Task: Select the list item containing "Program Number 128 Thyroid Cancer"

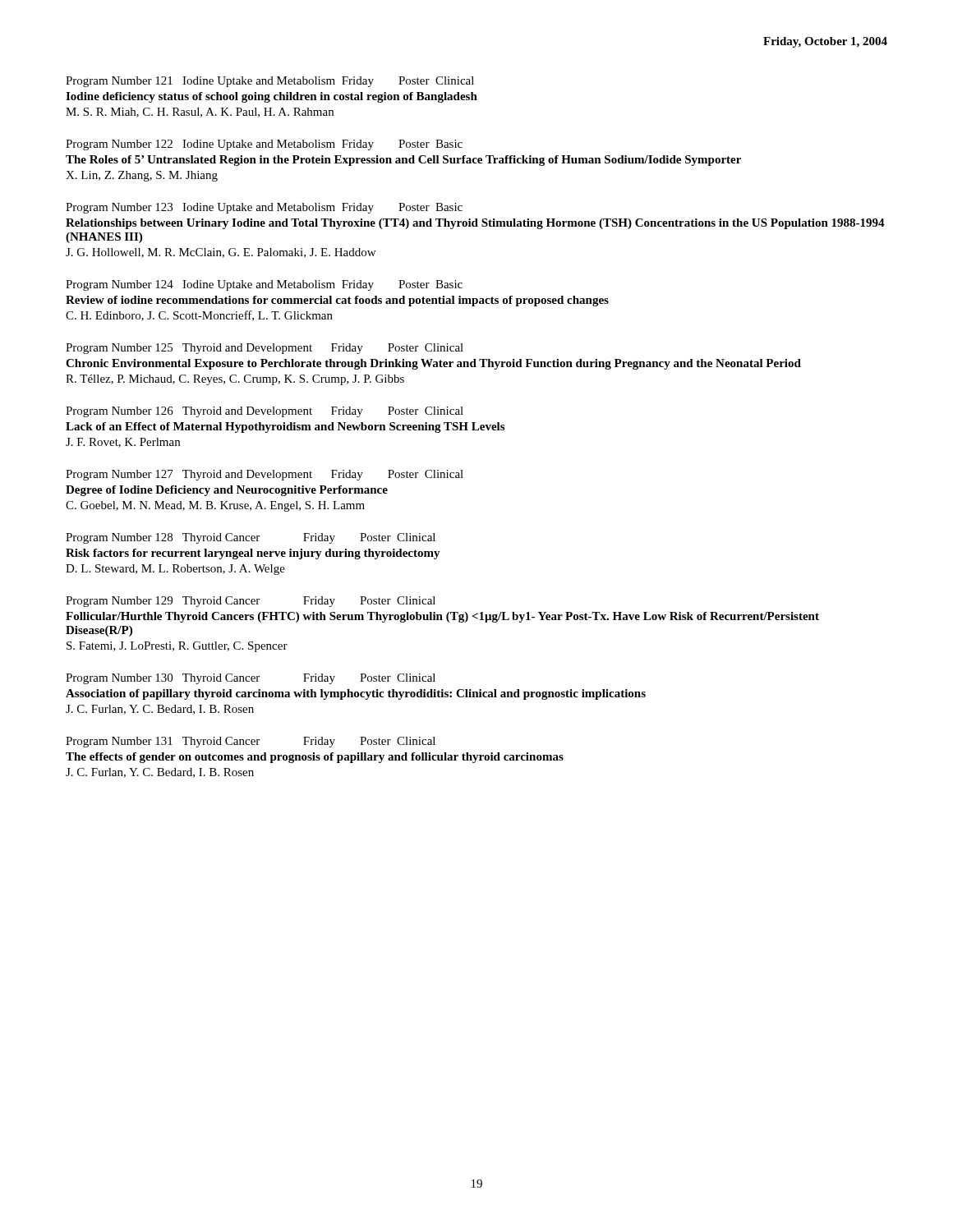Action: pyautogui.click(x=251, y=538)
